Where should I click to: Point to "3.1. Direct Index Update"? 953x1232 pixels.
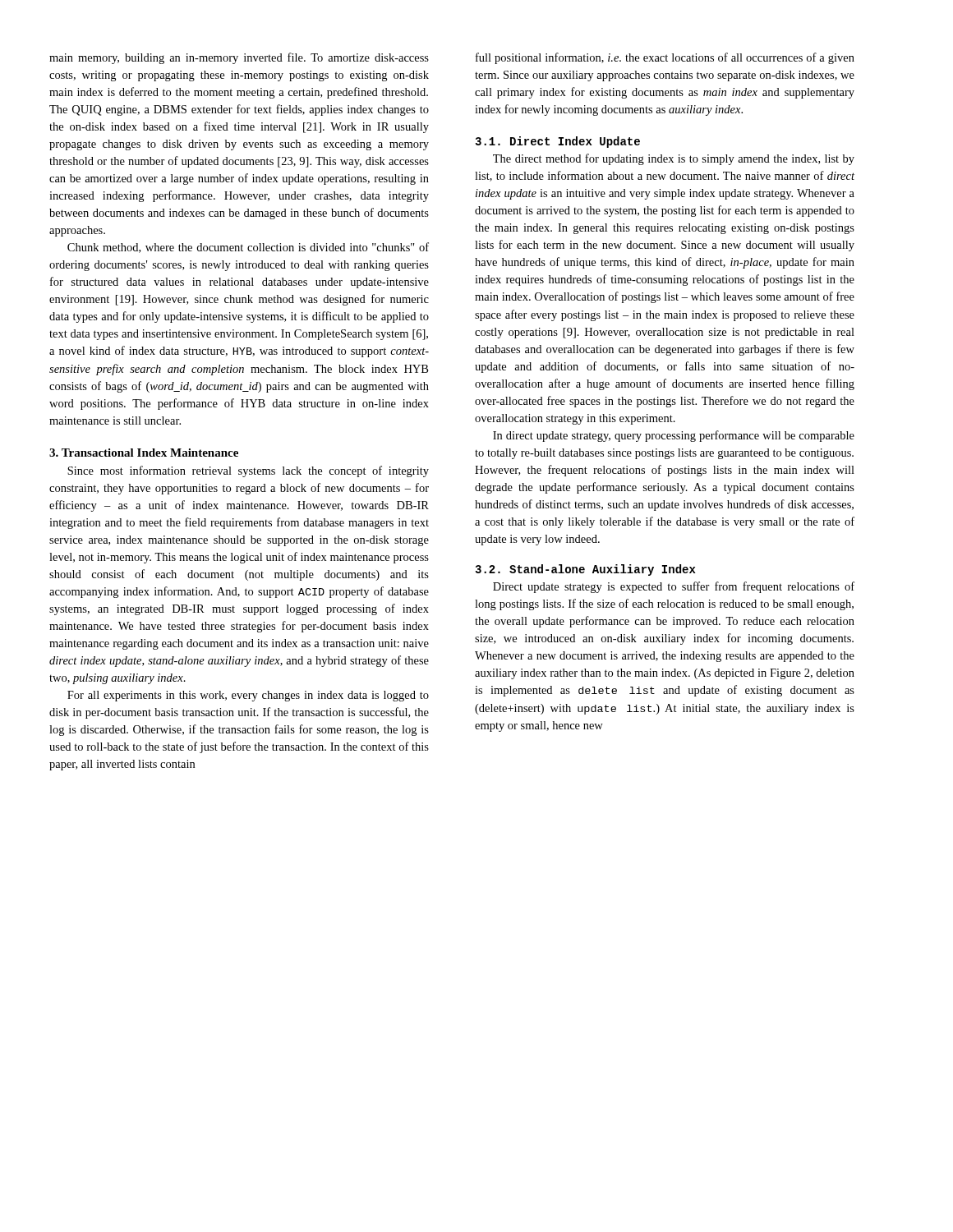click(558, 142)
